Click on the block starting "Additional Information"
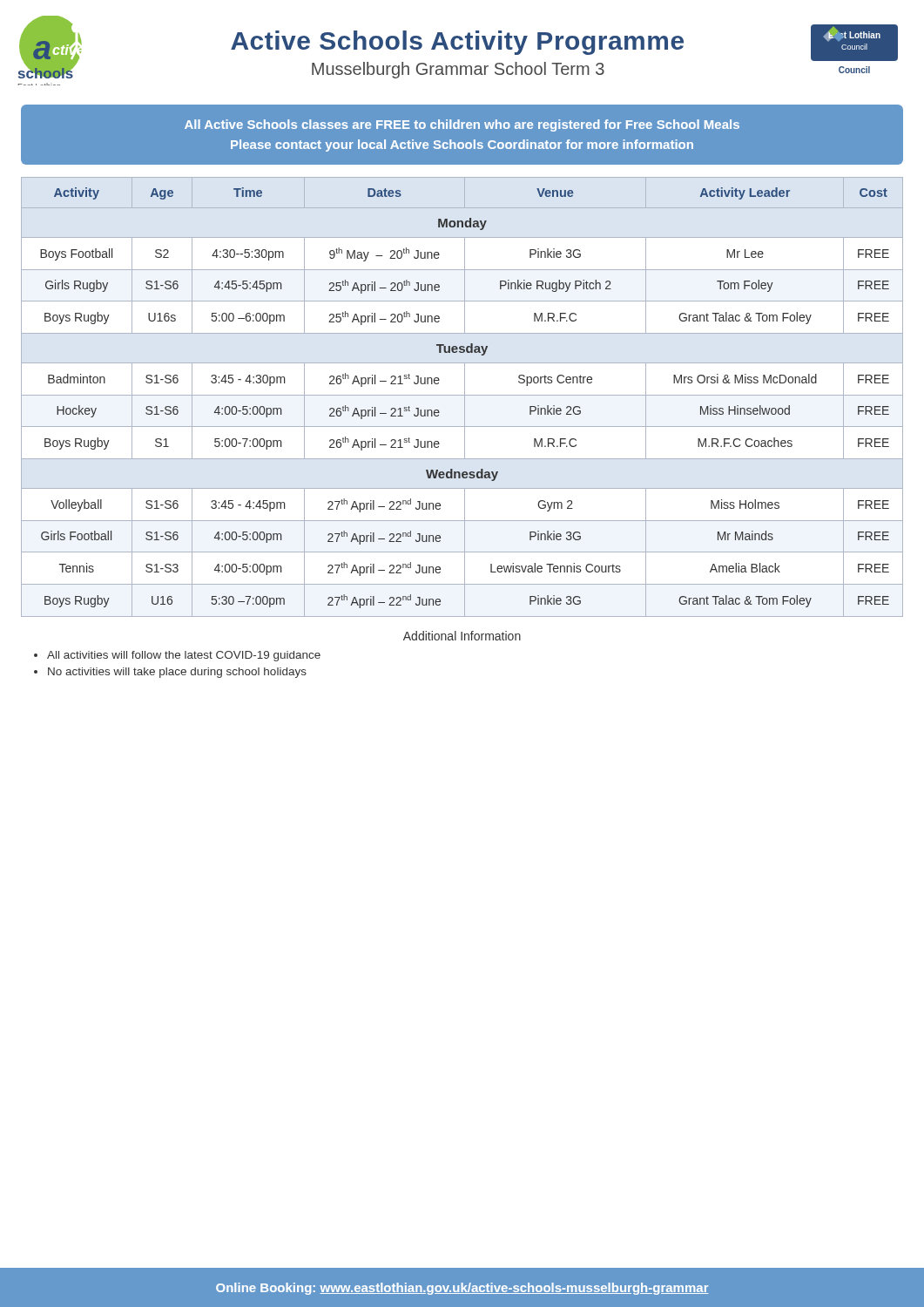 462,636
